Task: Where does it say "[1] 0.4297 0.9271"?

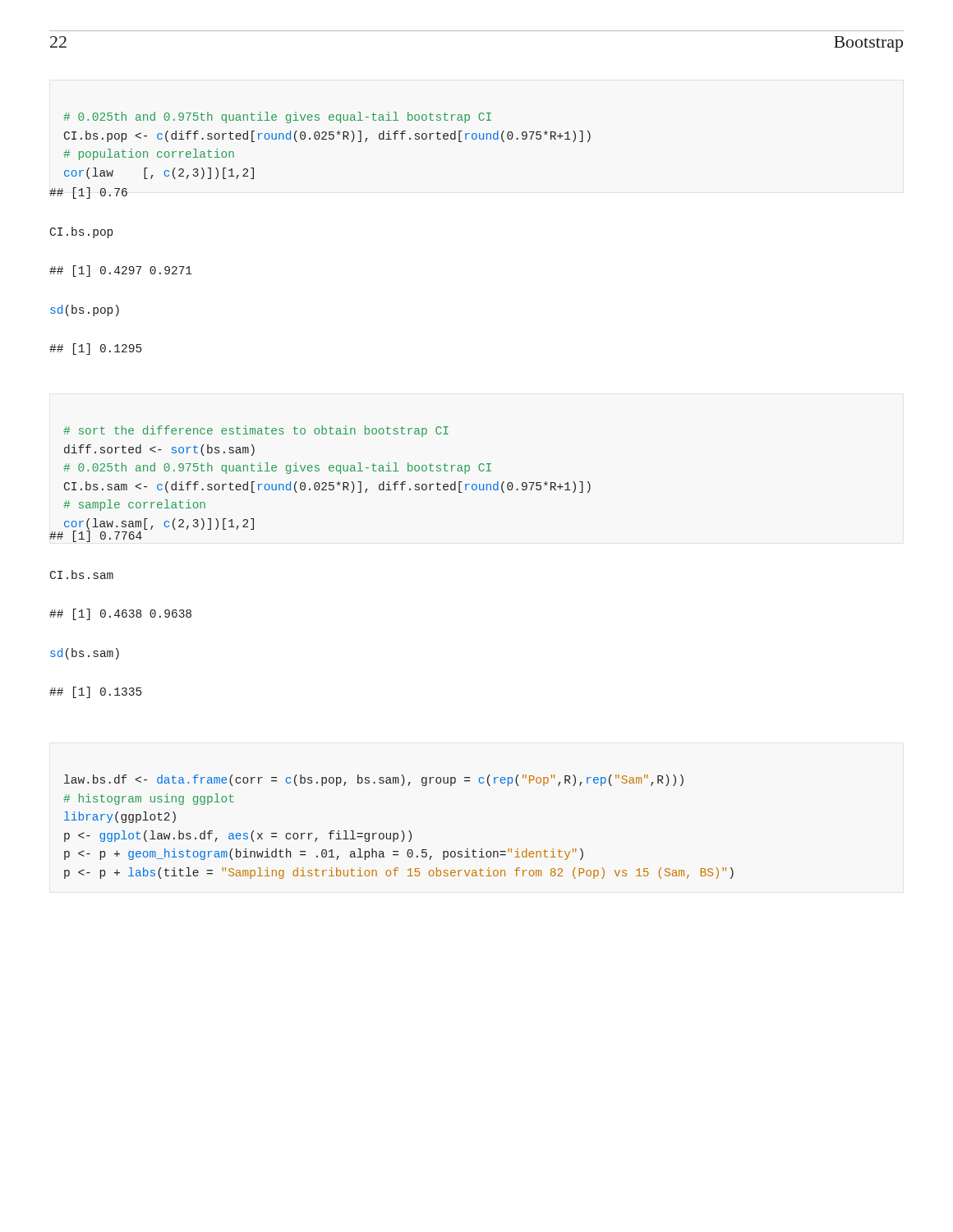Action: coord(121,271)
